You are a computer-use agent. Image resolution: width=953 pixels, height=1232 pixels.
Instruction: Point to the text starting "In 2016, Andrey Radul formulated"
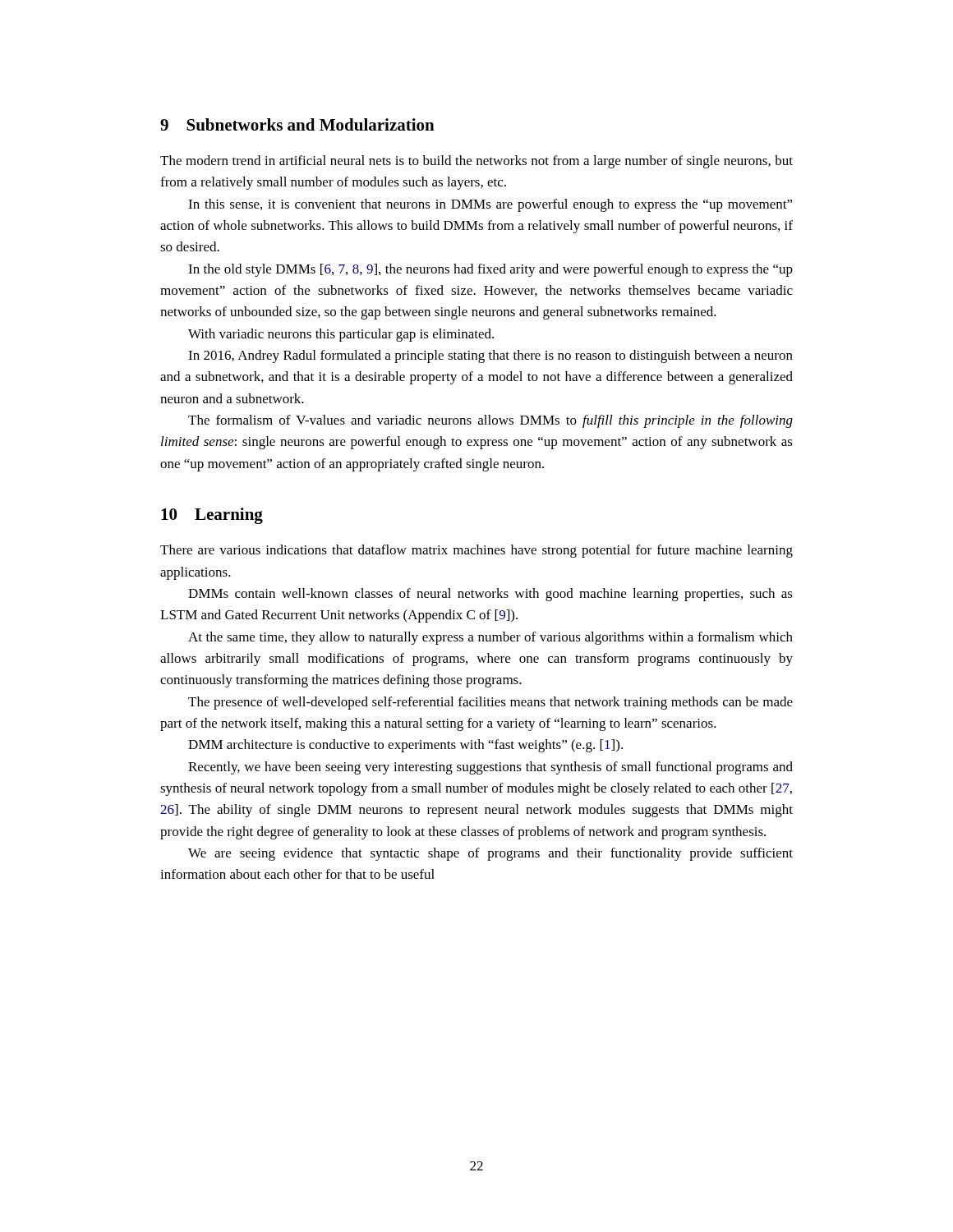476,378
